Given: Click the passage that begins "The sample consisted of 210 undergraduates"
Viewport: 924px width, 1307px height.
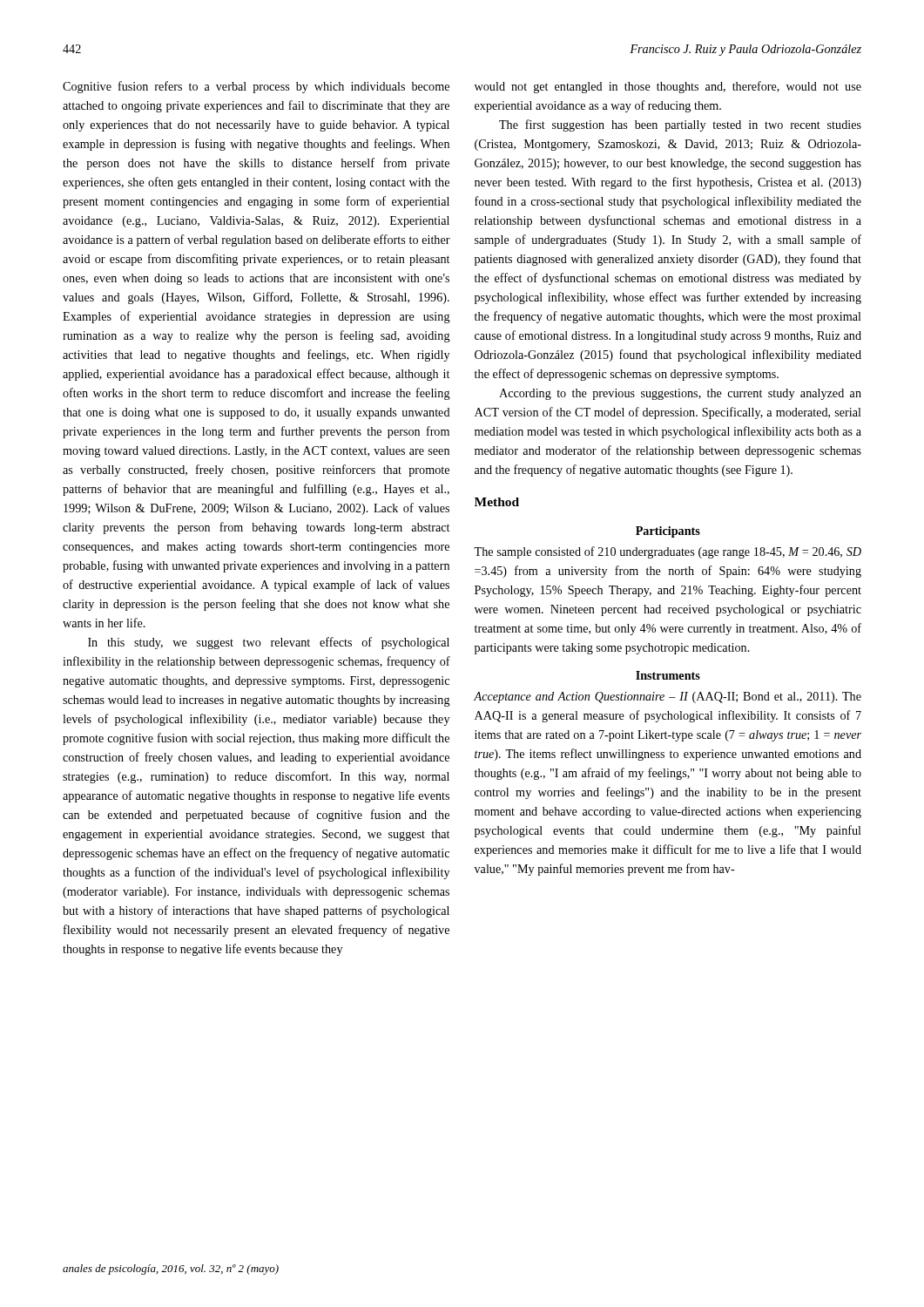Looking at the screenshot, I should [x=668, y=600].
